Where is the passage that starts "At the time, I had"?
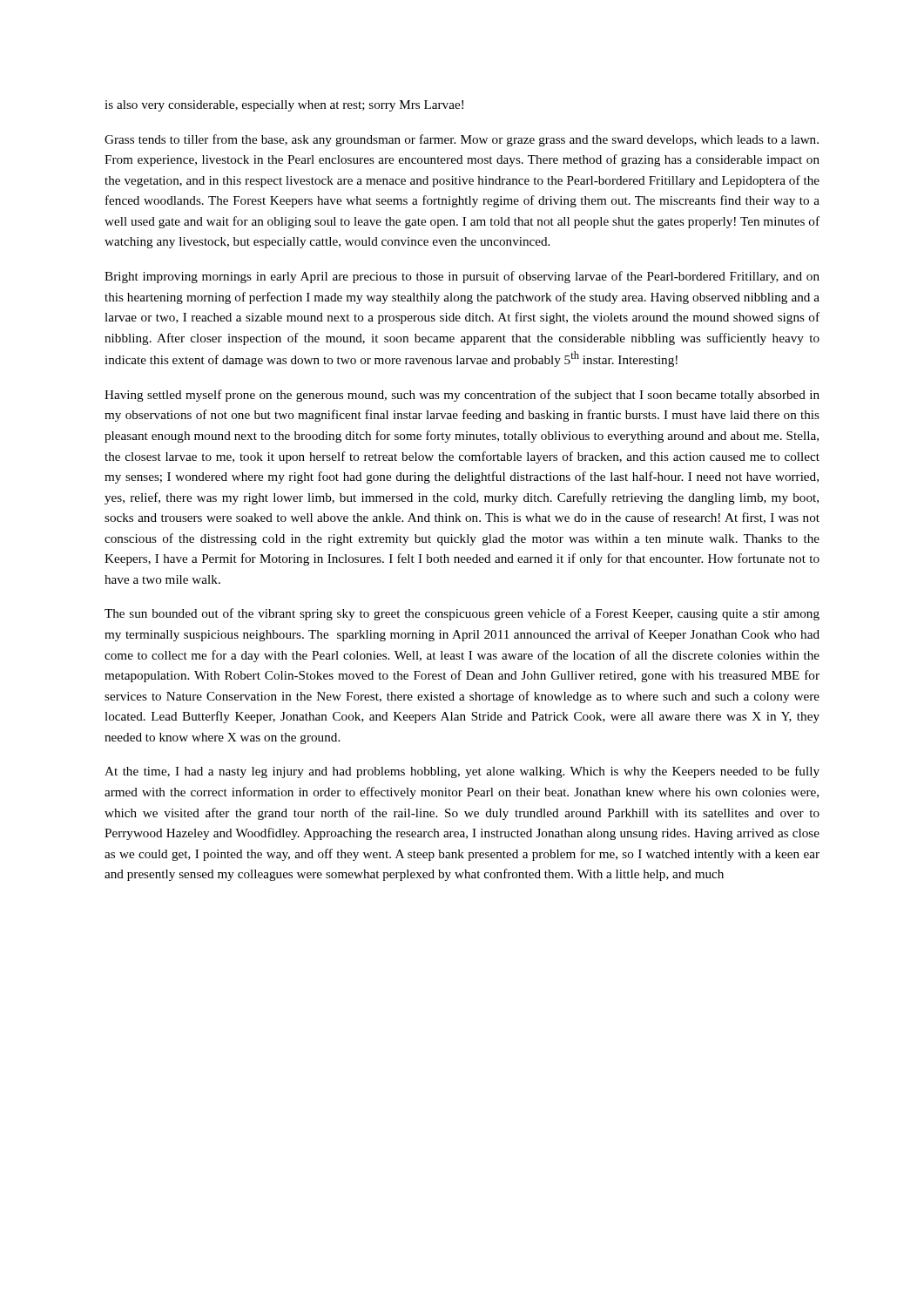The height and width of the screenshot is (1307, 924). [x=462, y=822]
